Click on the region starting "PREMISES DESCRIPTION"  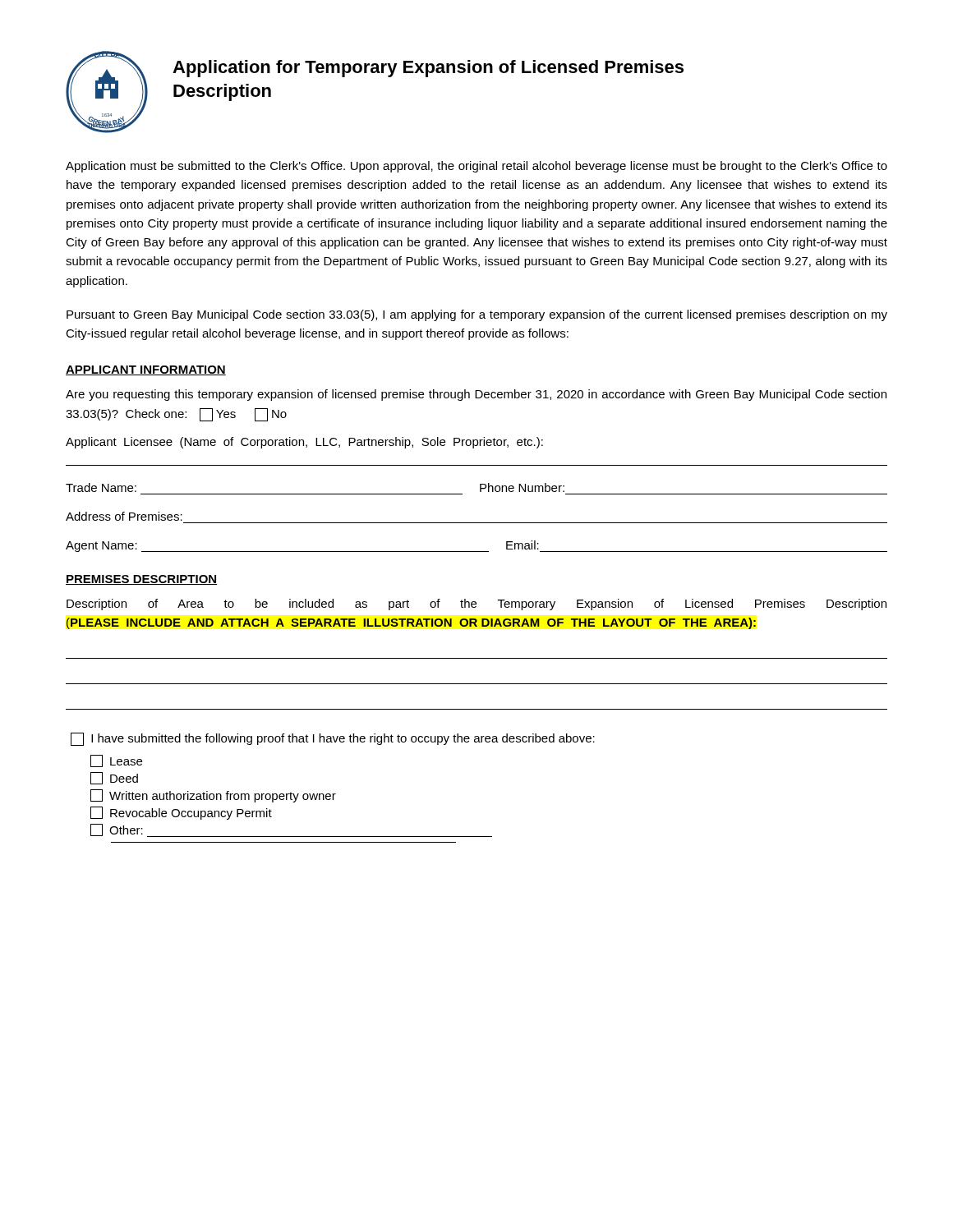coord(141,578)
